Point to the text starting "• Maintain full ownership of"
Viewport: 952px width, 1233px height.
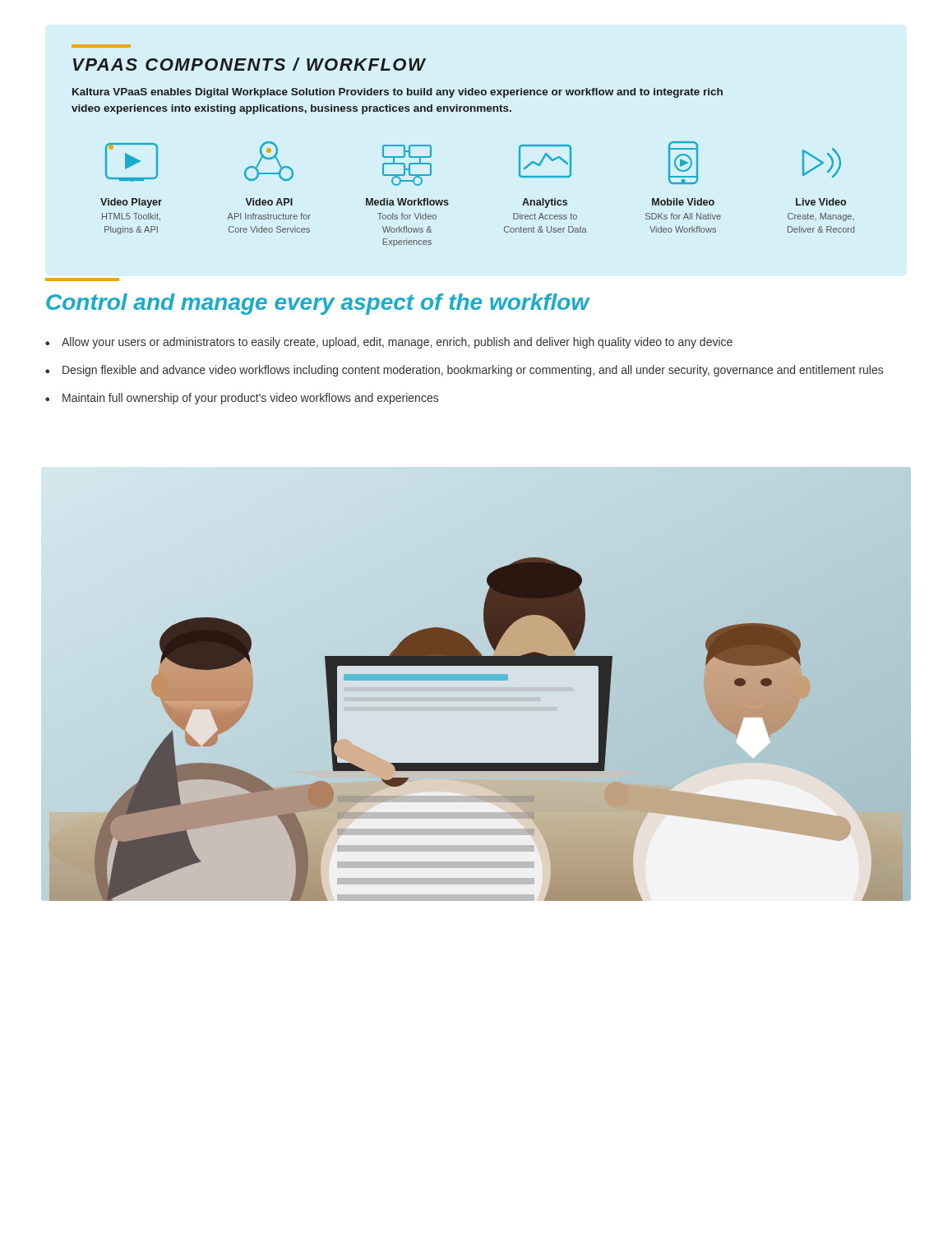242,398
